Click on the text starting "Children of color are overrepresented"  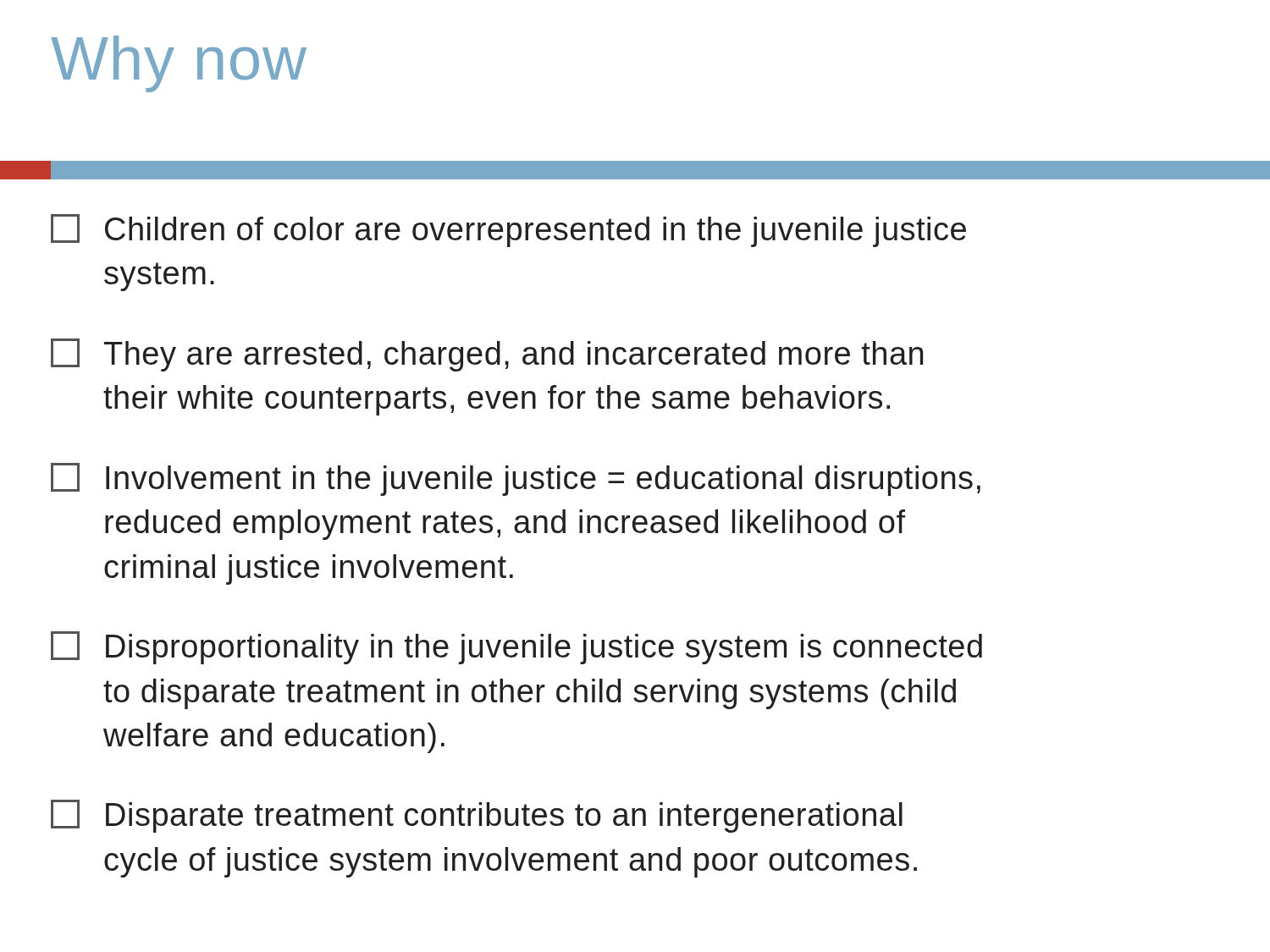tap(509, 252)
